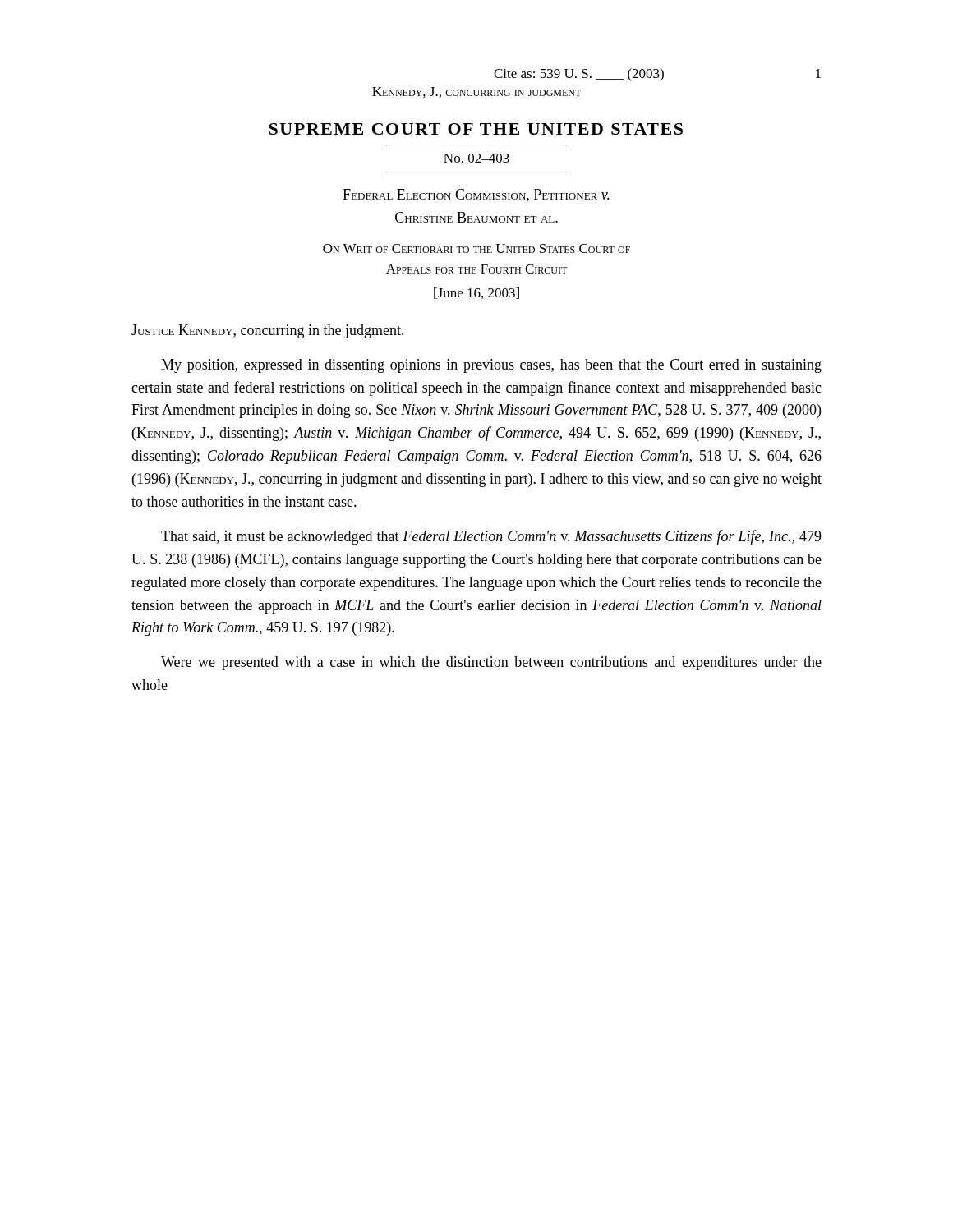Click on the text starting "That said, it must be acknowledged that"

pyautogui.click(x=476, y=582)
